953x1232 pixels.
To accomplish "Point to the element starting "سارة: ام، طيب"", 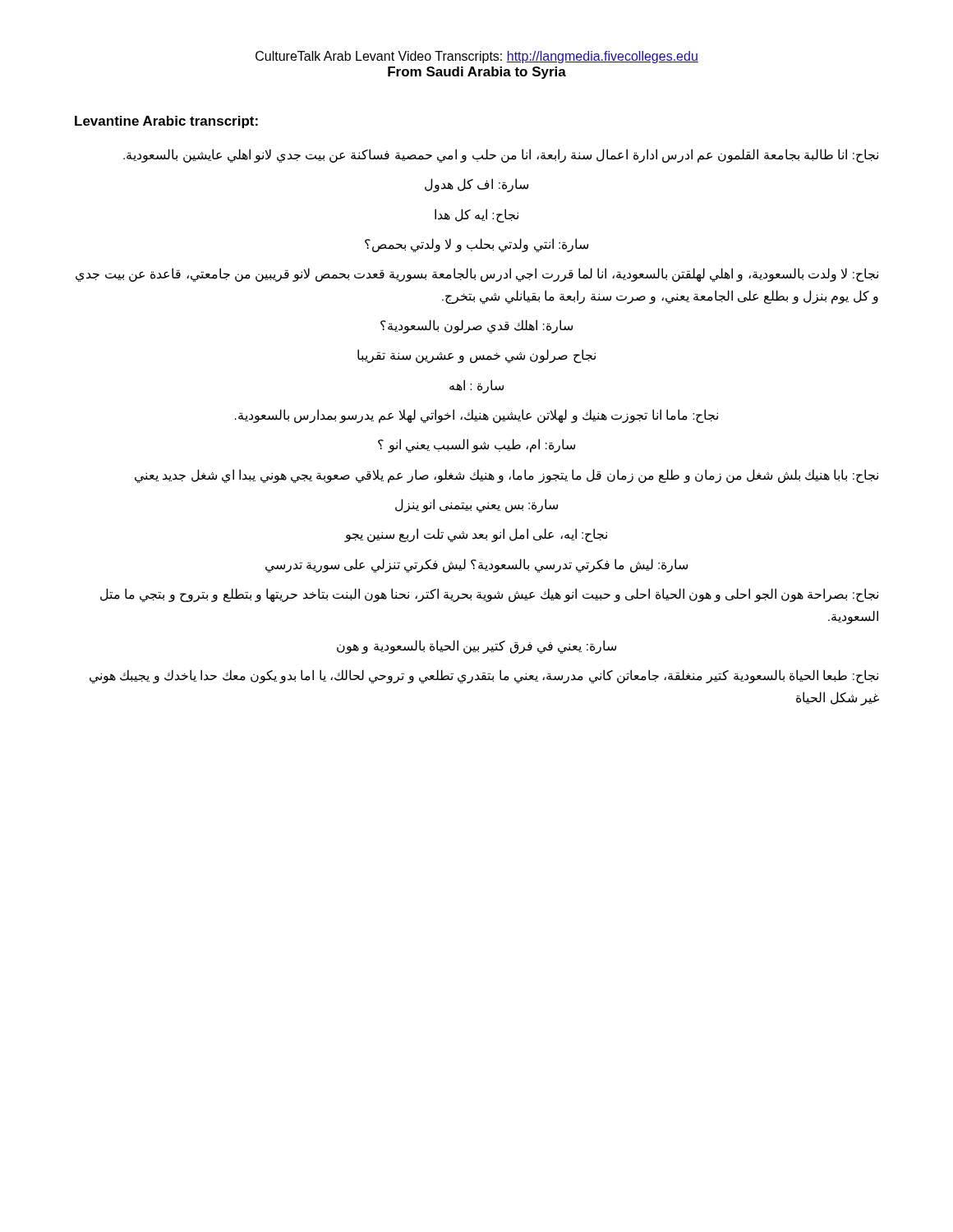I will point(476,445).
